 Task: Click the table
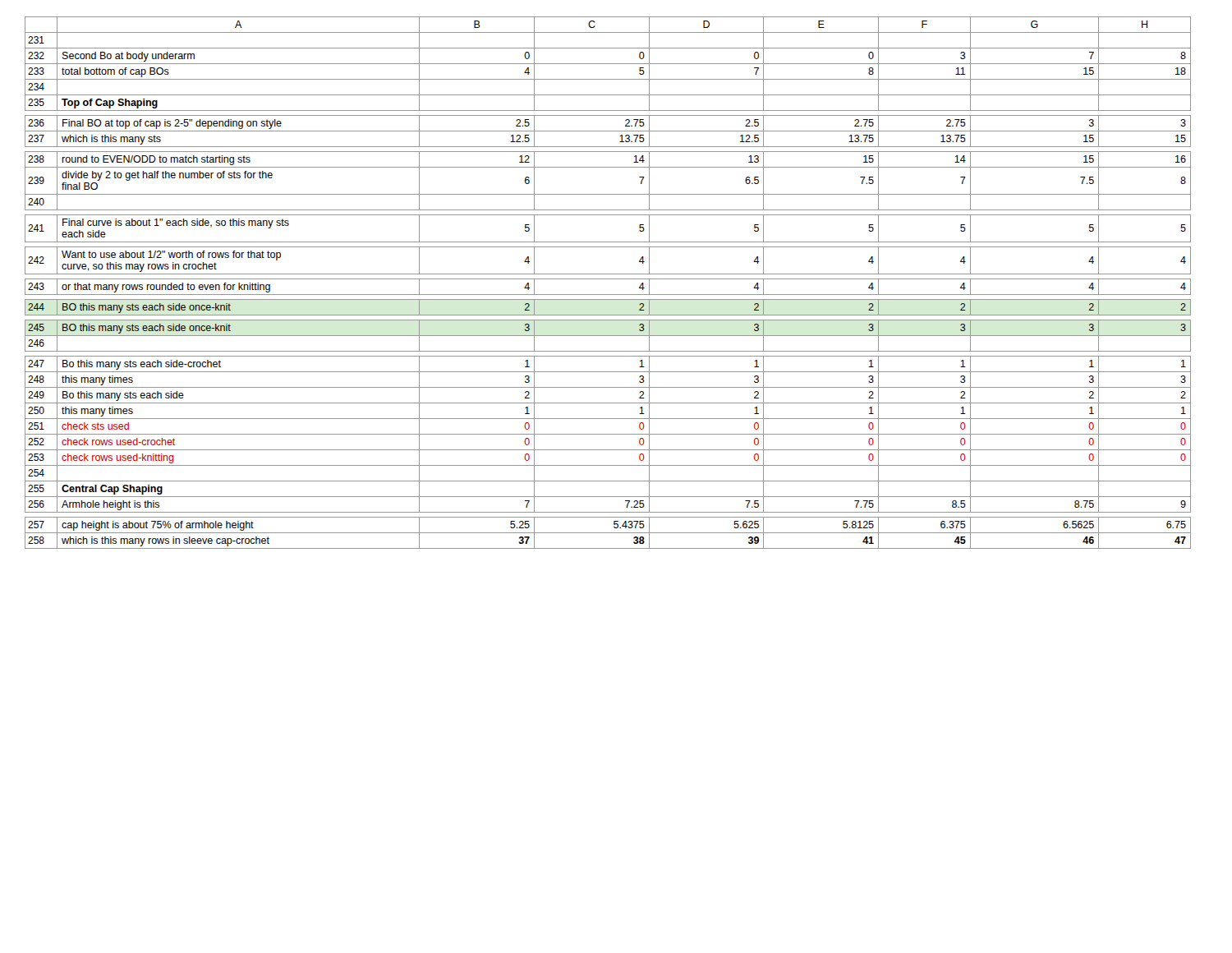[616, 283]
